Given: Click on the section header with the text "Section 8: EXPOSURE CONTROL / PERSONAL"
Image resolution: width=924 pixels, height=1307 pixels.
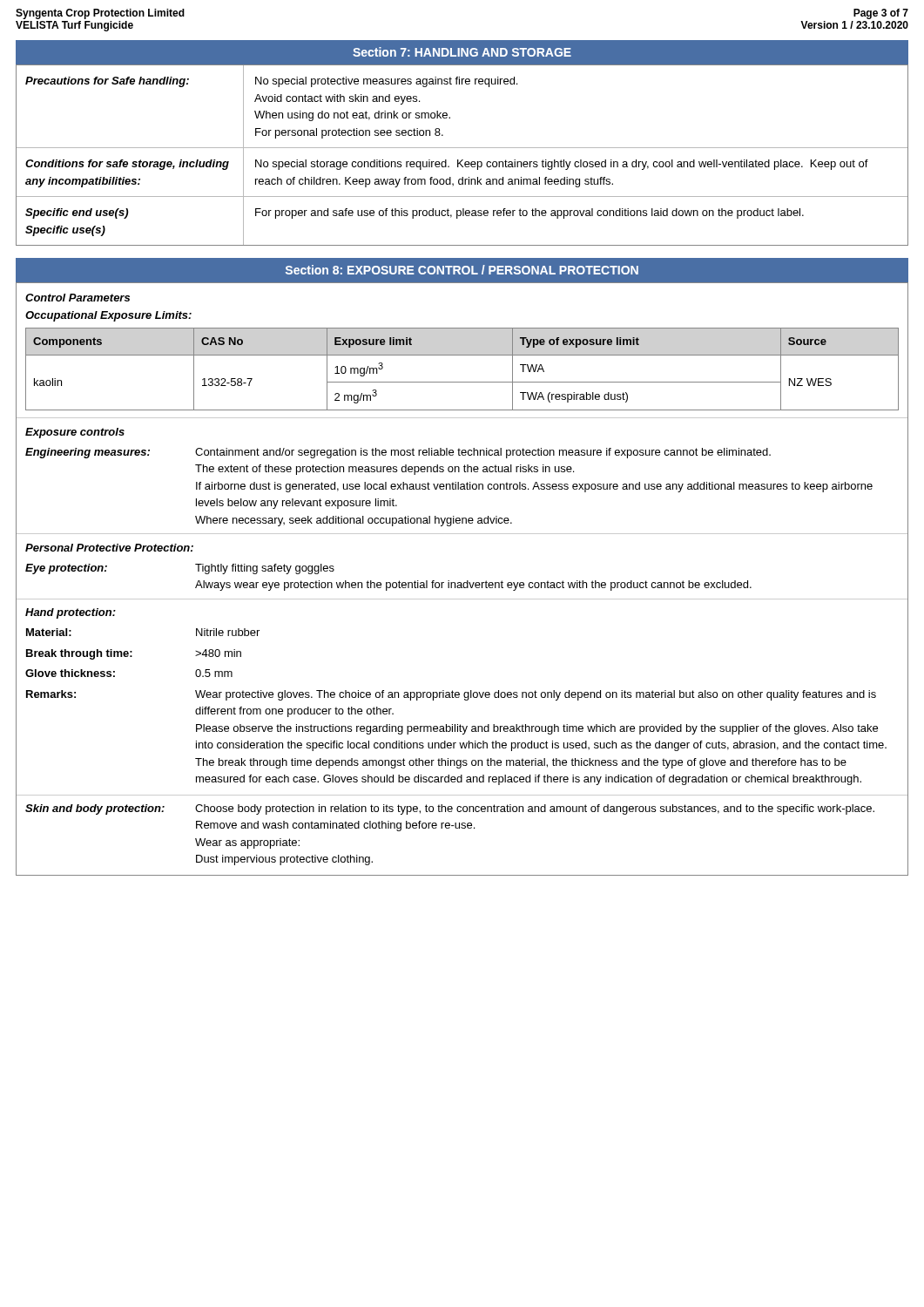Looking at the screenshot, I should 462,270.
